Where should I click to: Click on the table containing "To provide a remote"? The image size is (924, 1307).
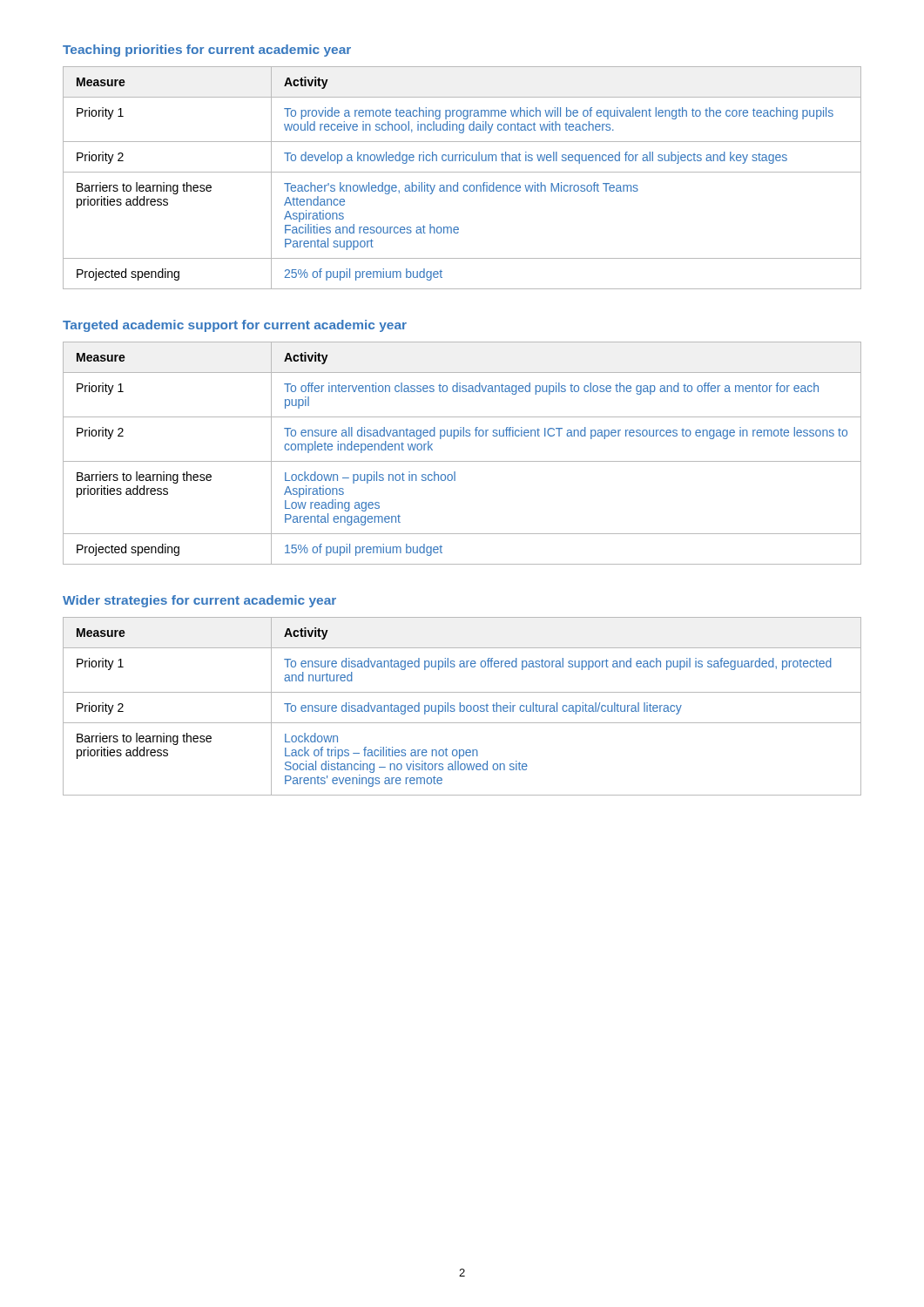(x=462, y=178)
